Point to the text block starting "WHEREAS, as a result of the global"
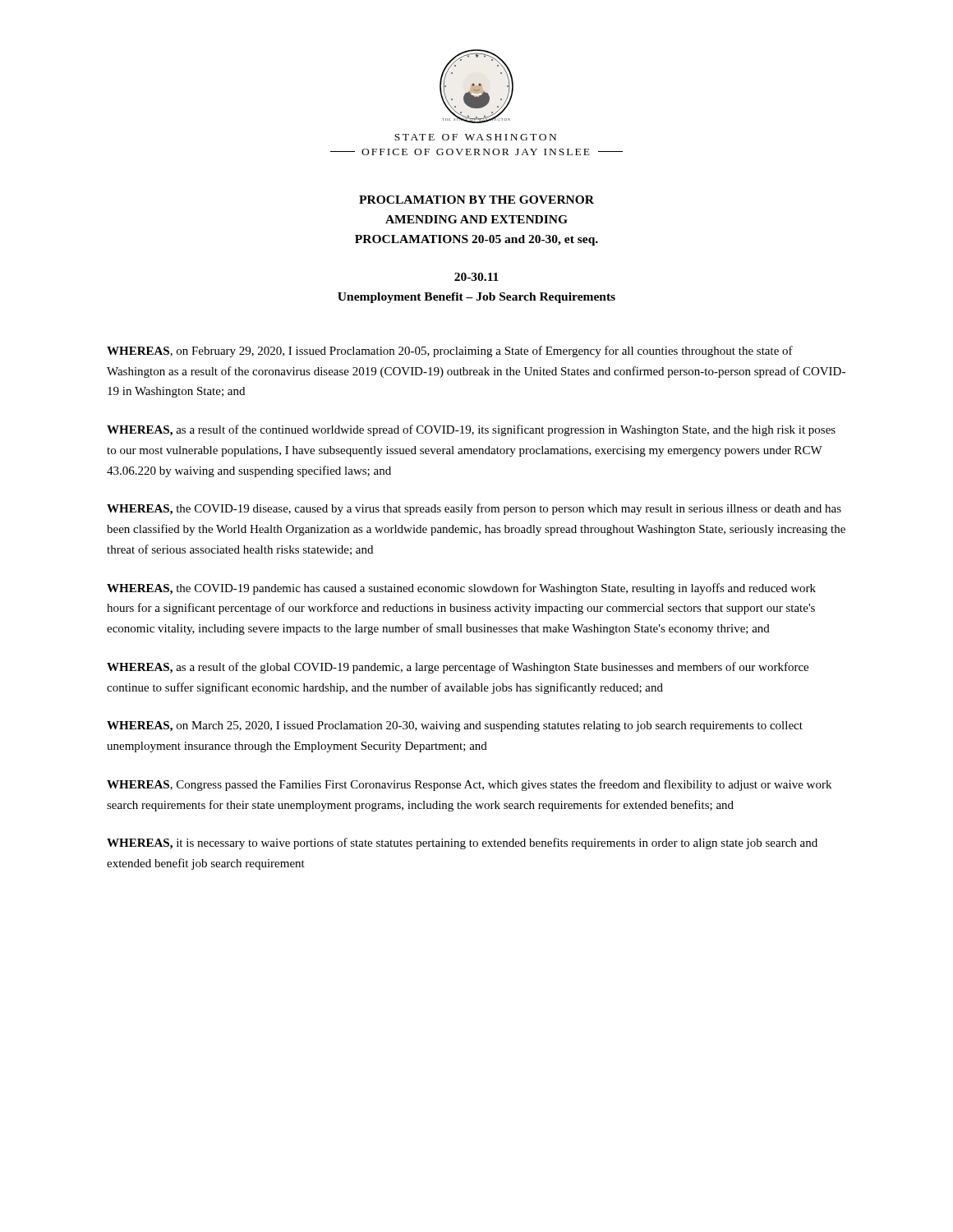Image resolution: width=953 pixels, height=1232 pixels. 476,677
